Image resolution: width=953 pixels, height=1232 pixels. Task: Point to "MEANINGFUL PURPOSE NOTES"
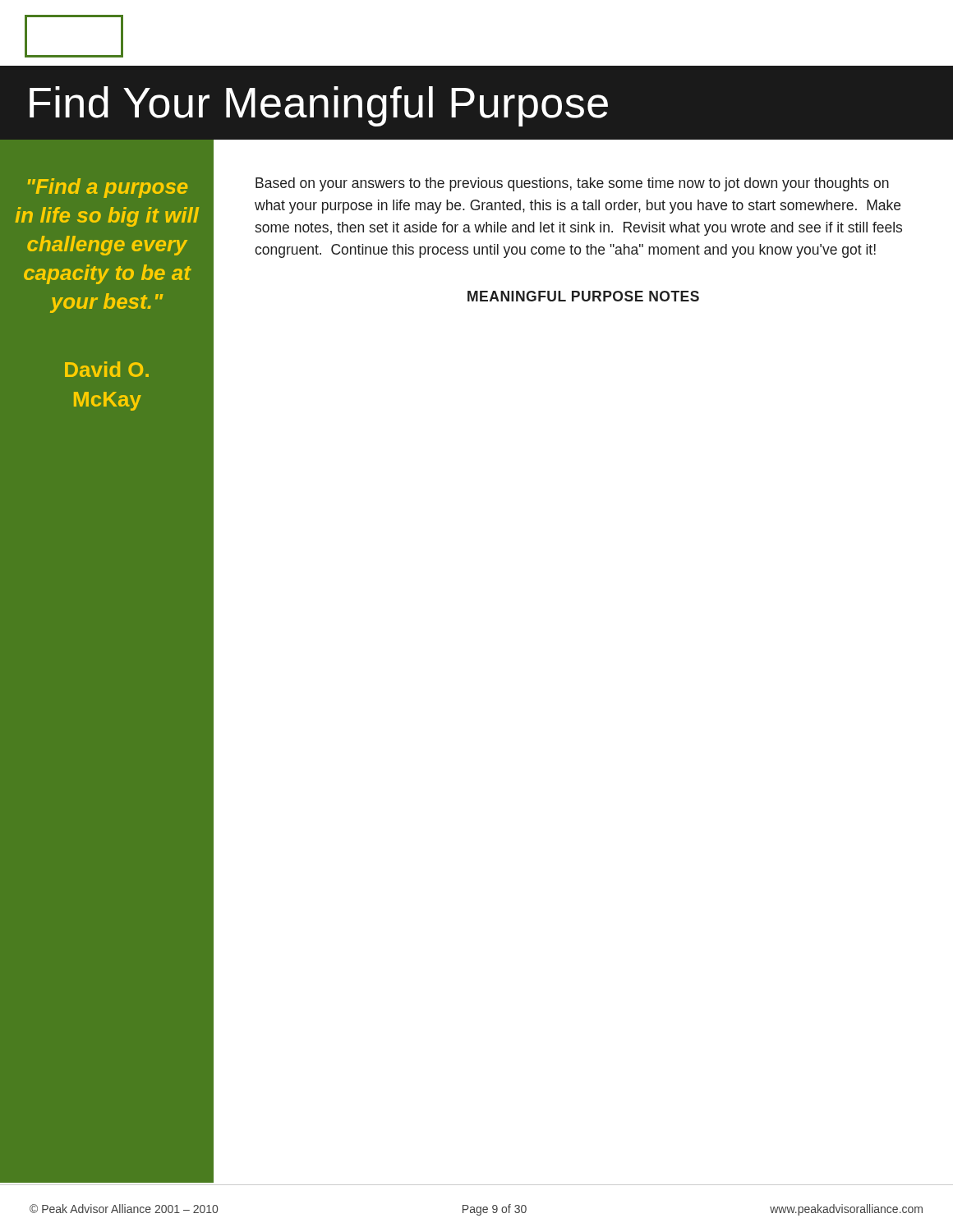[583, 296]
